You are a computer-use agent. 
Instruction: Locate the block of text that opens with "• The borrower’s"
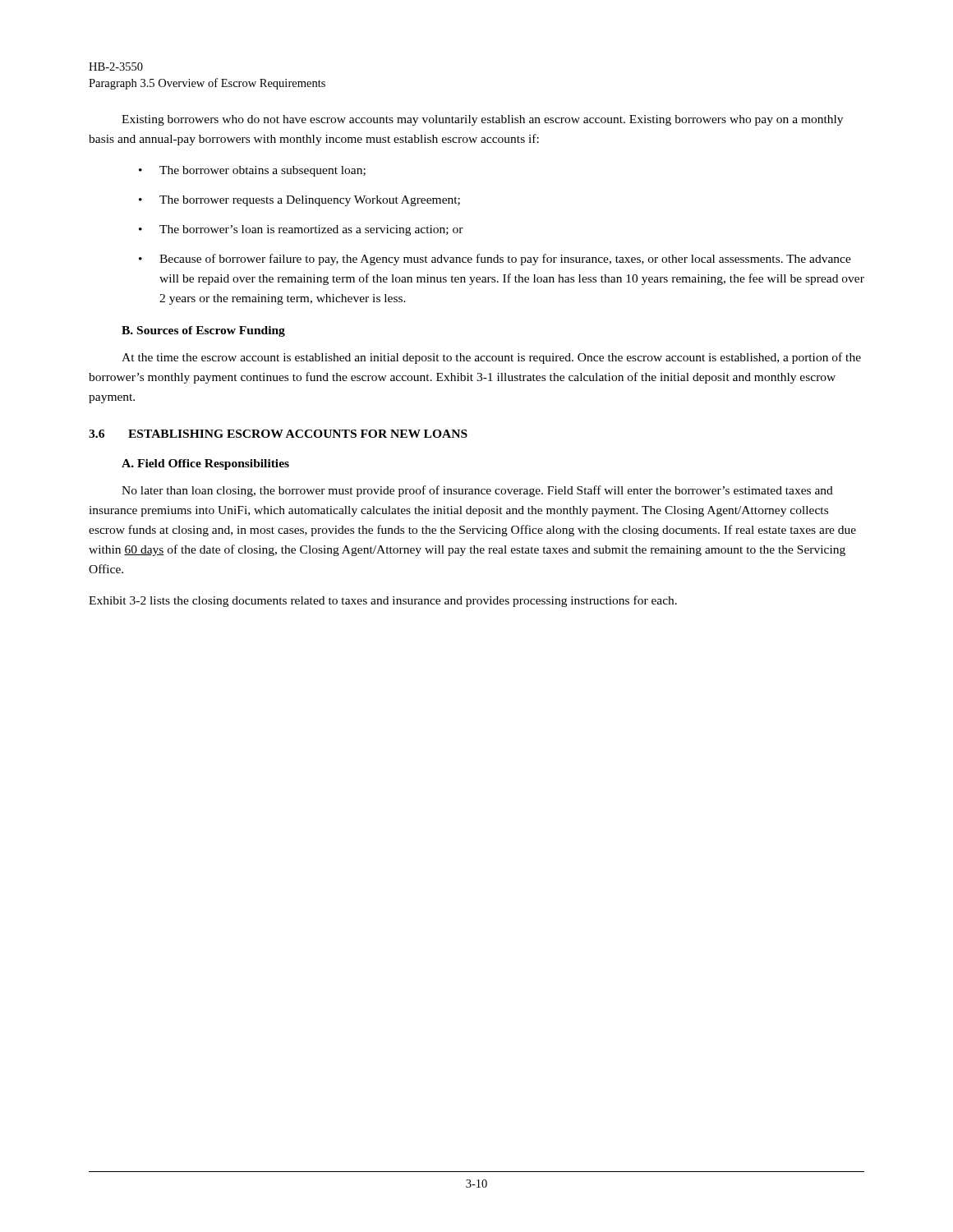[301, 230]
